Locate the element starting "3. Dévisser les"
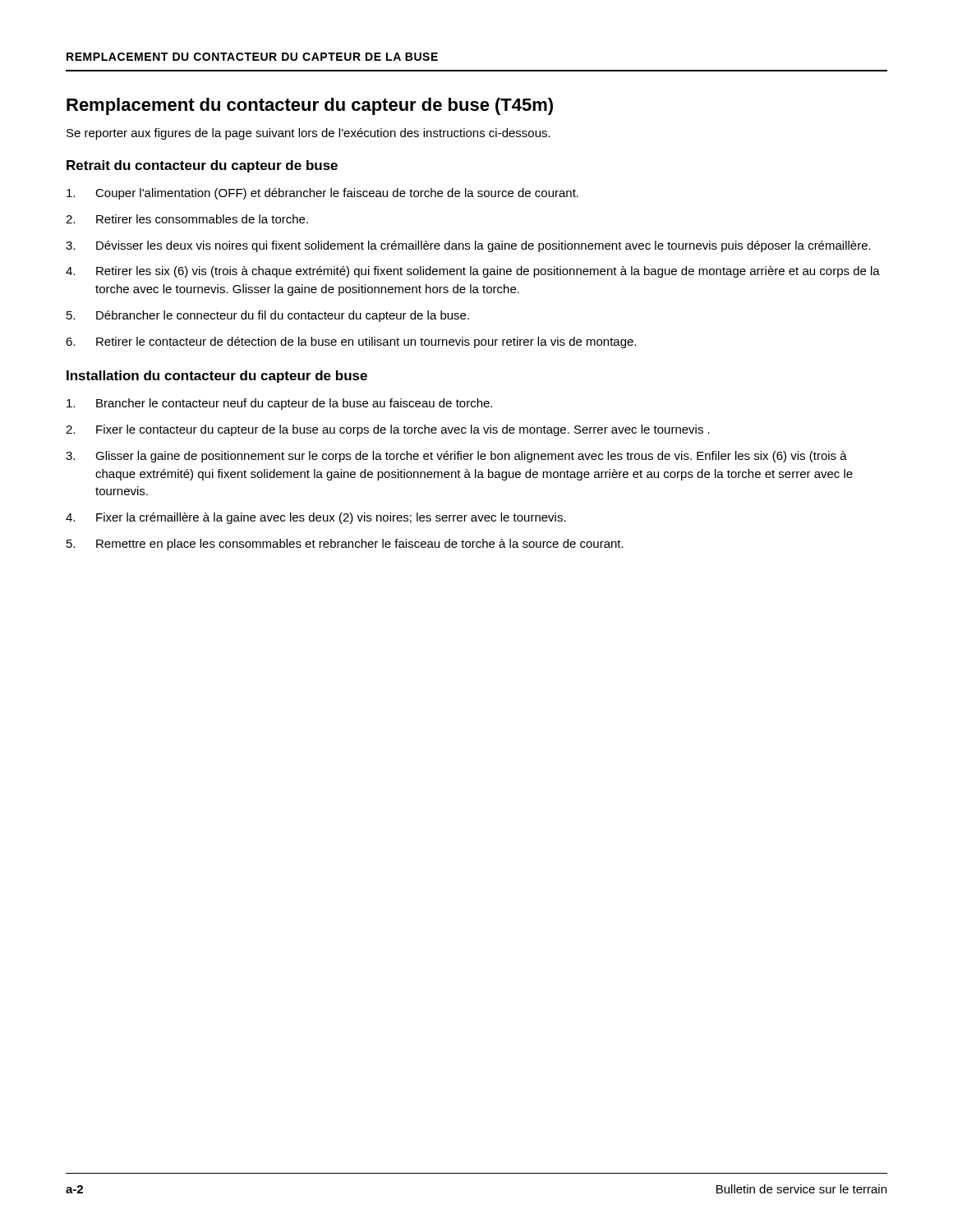 point(476,245)
